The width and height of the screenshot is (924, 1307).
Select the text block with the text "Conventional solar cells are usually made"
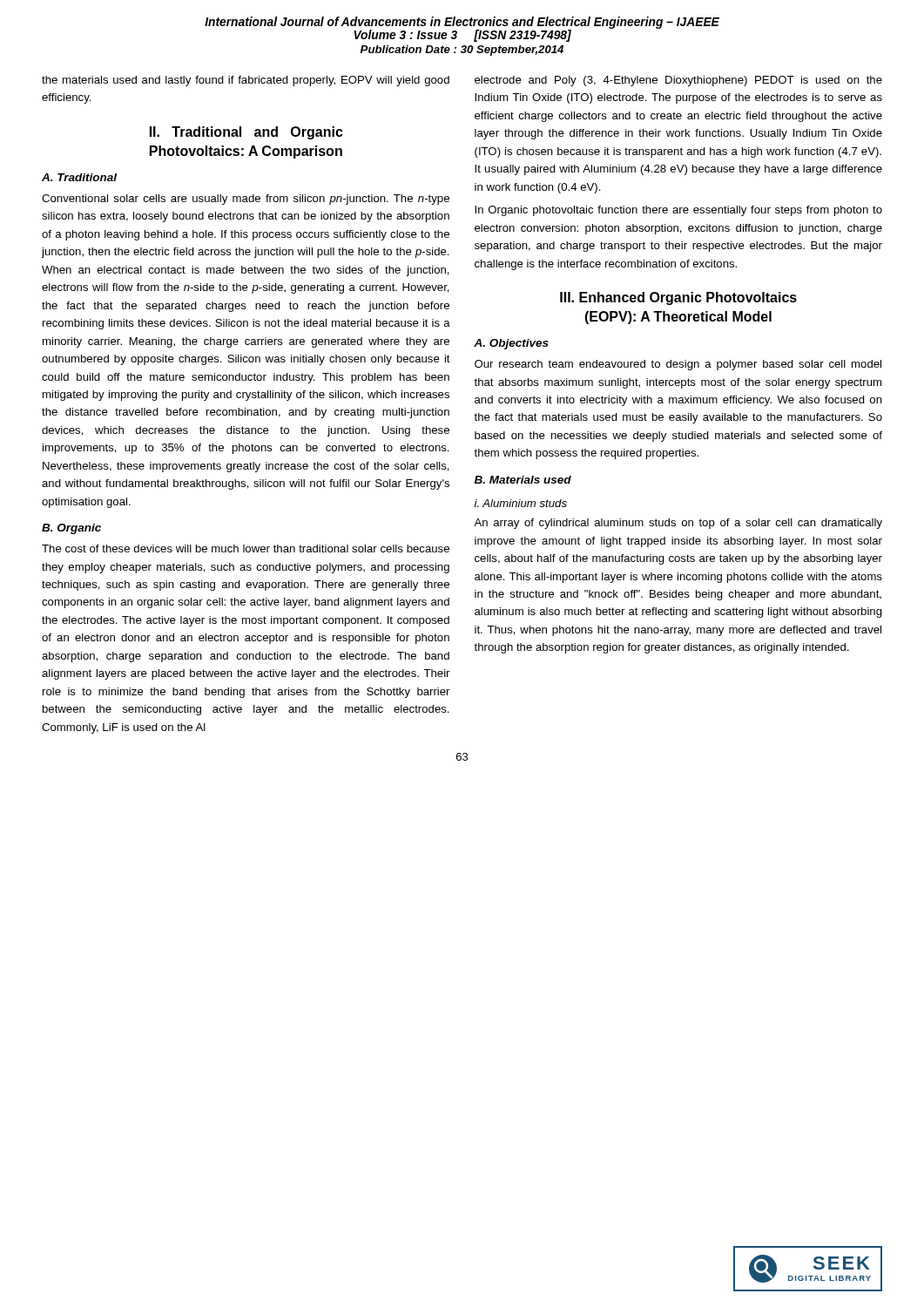point(246,350)
